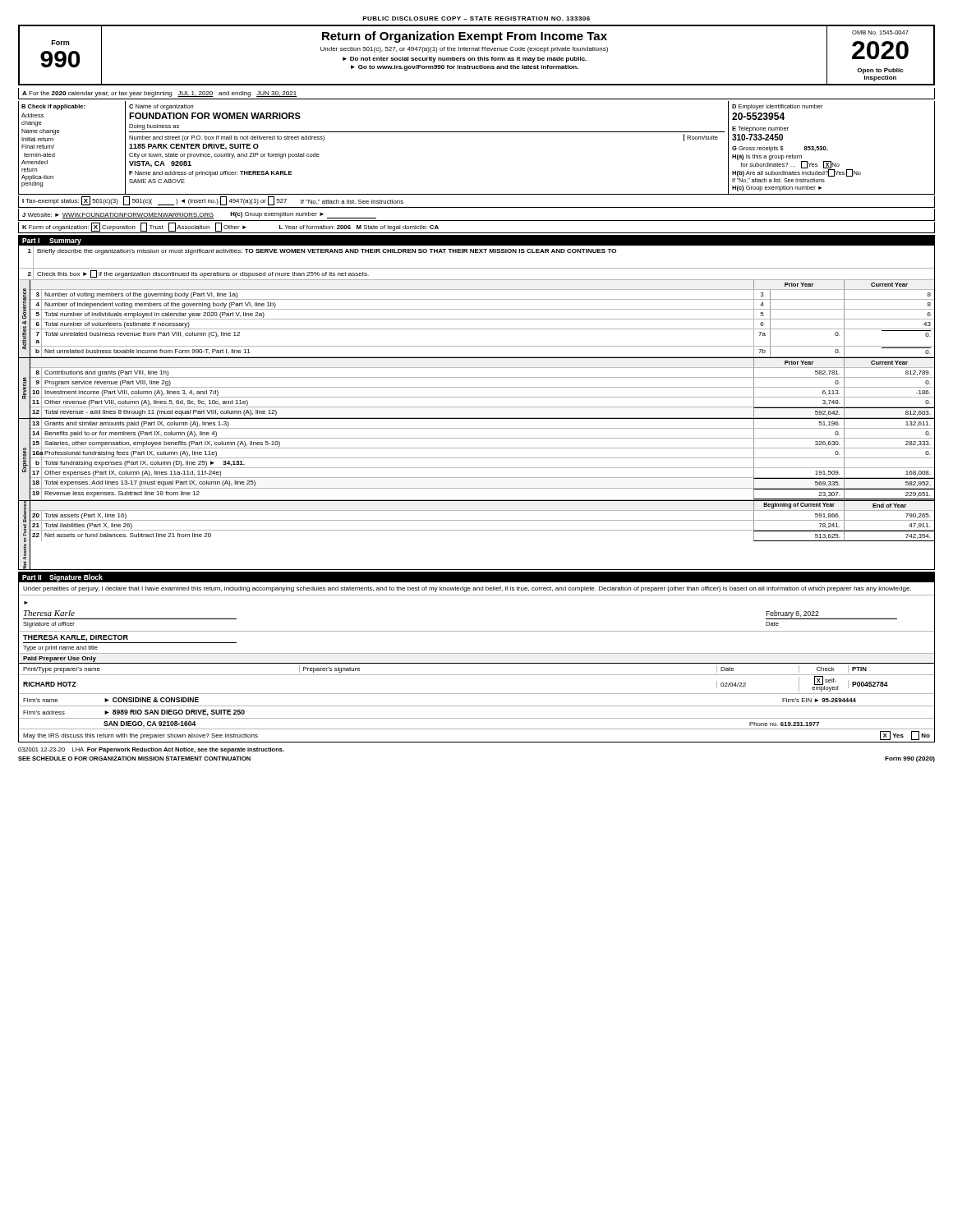Find the text block starting "21 Total liabilities (Part X,"
Screen dimensions: 1232x953
click(482, 525)
